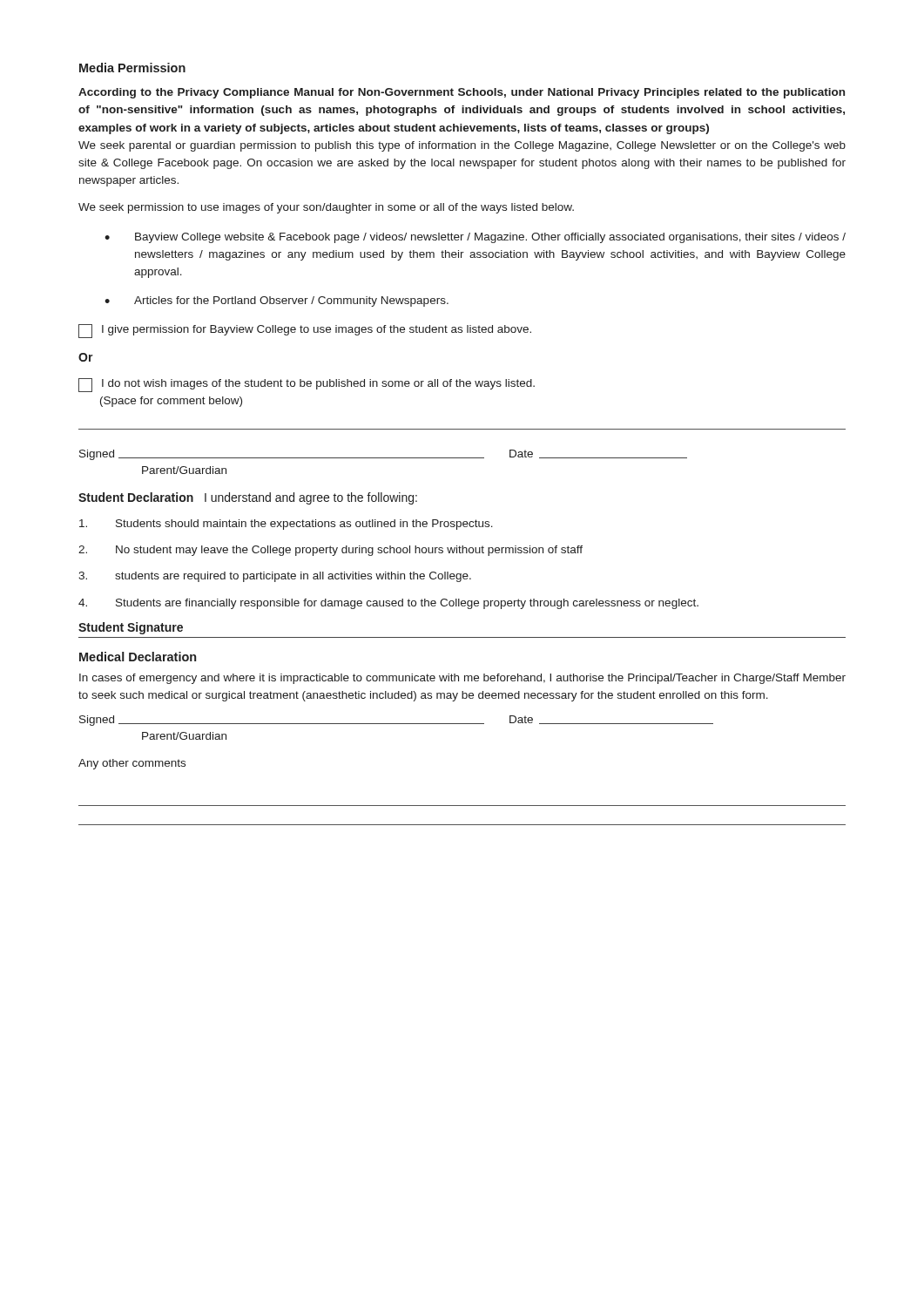This screenshot has width=924, height=1307.
Task: Find the list item that reads "• Bayview College website & Facebook page"
Action: [x=475, y=255]
